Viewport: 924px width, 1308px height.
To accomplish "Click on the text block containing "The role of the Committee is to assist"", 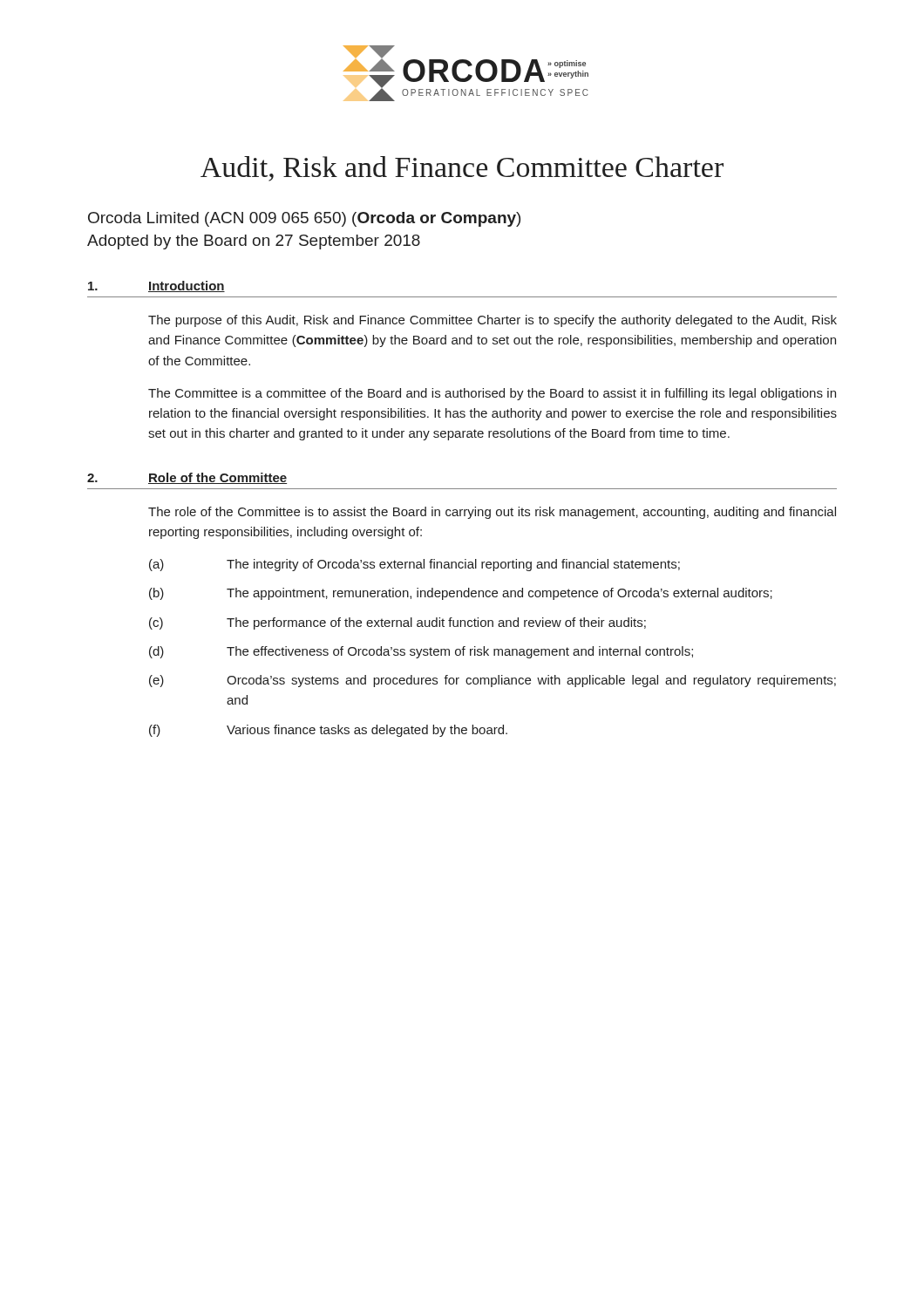I will point(493,521).
